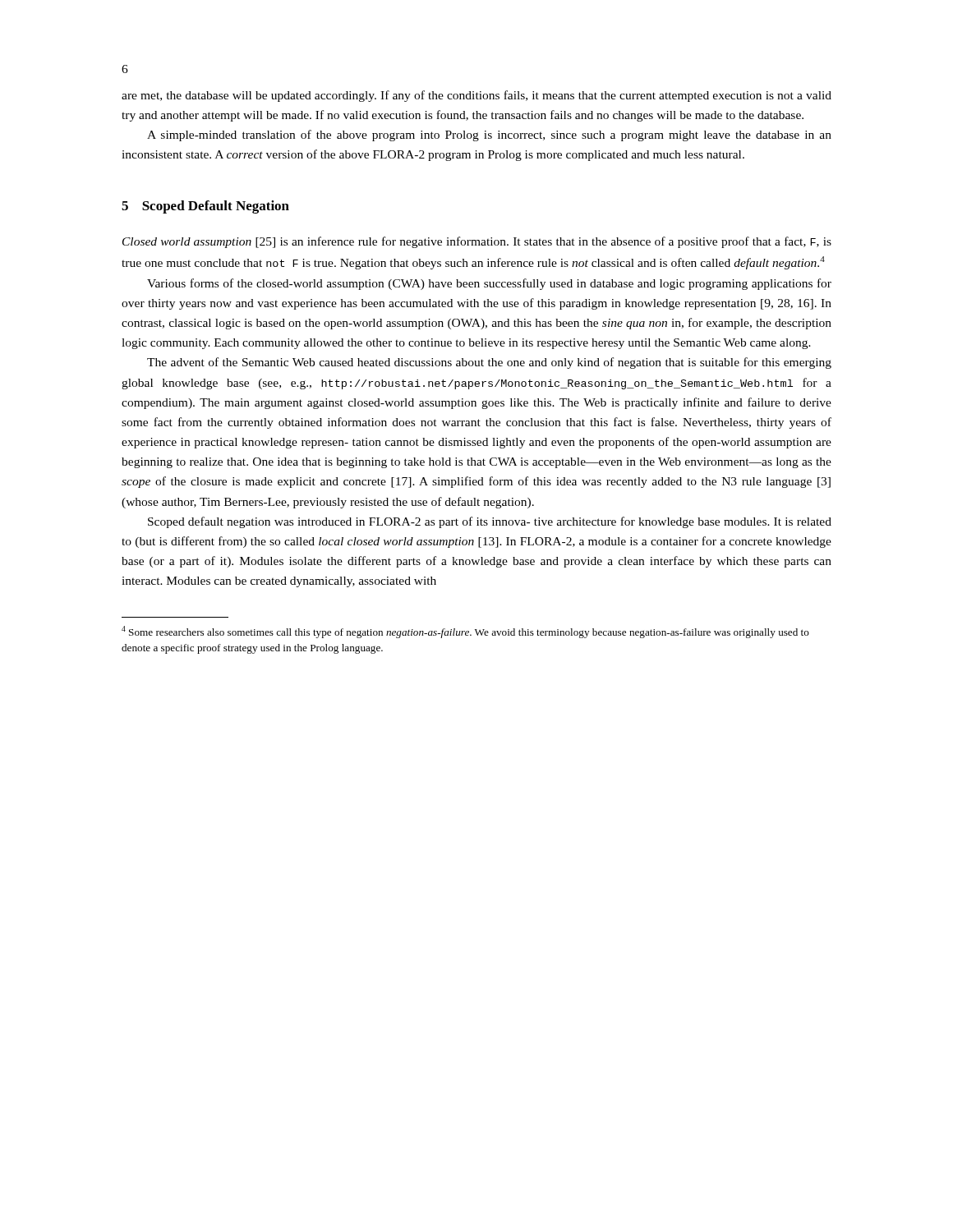
Task: Locate the text starting "are met, the database will be"
Action: 476,125
